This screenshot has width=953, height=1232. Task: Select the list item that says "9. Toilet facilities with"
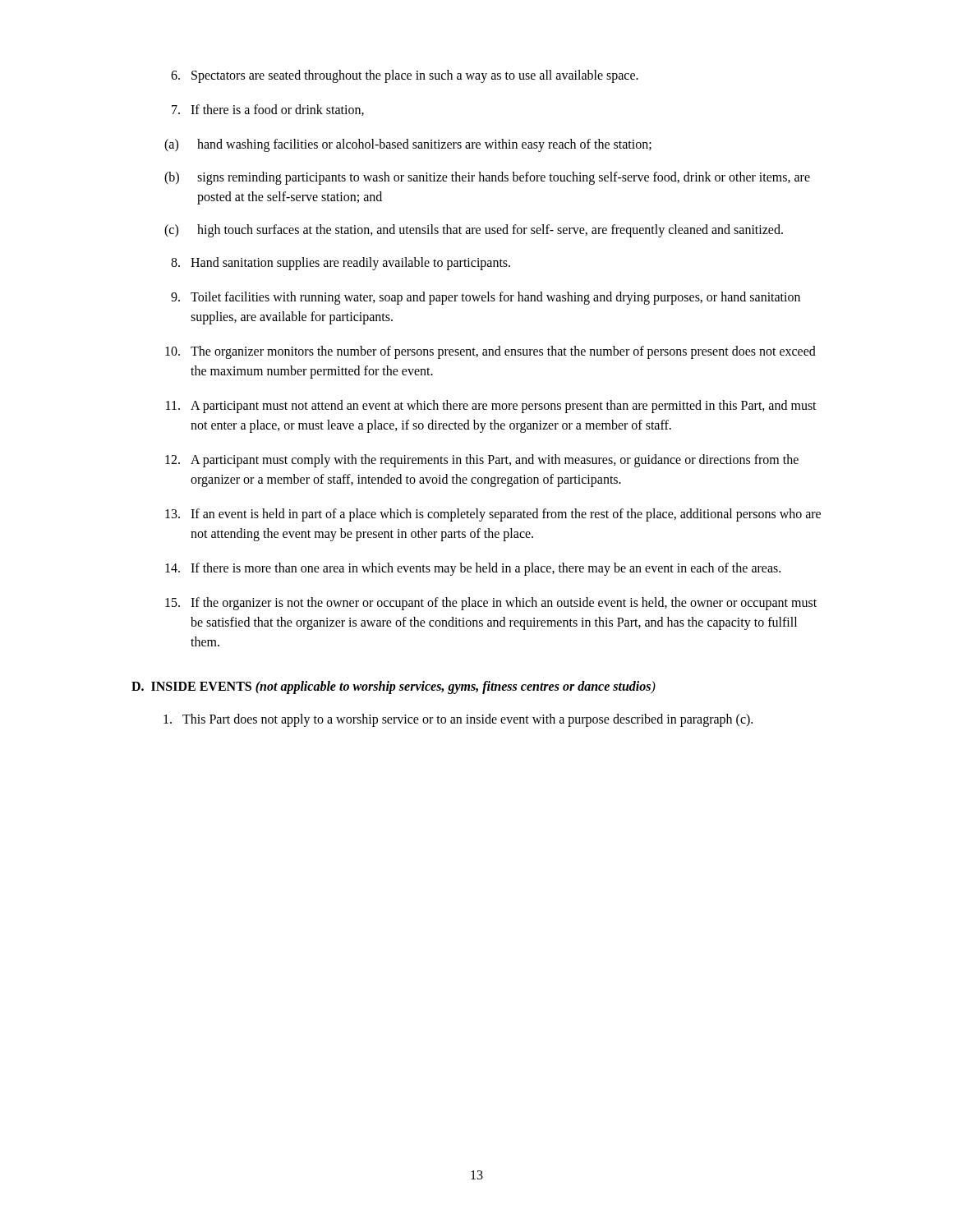click(476, 307)
